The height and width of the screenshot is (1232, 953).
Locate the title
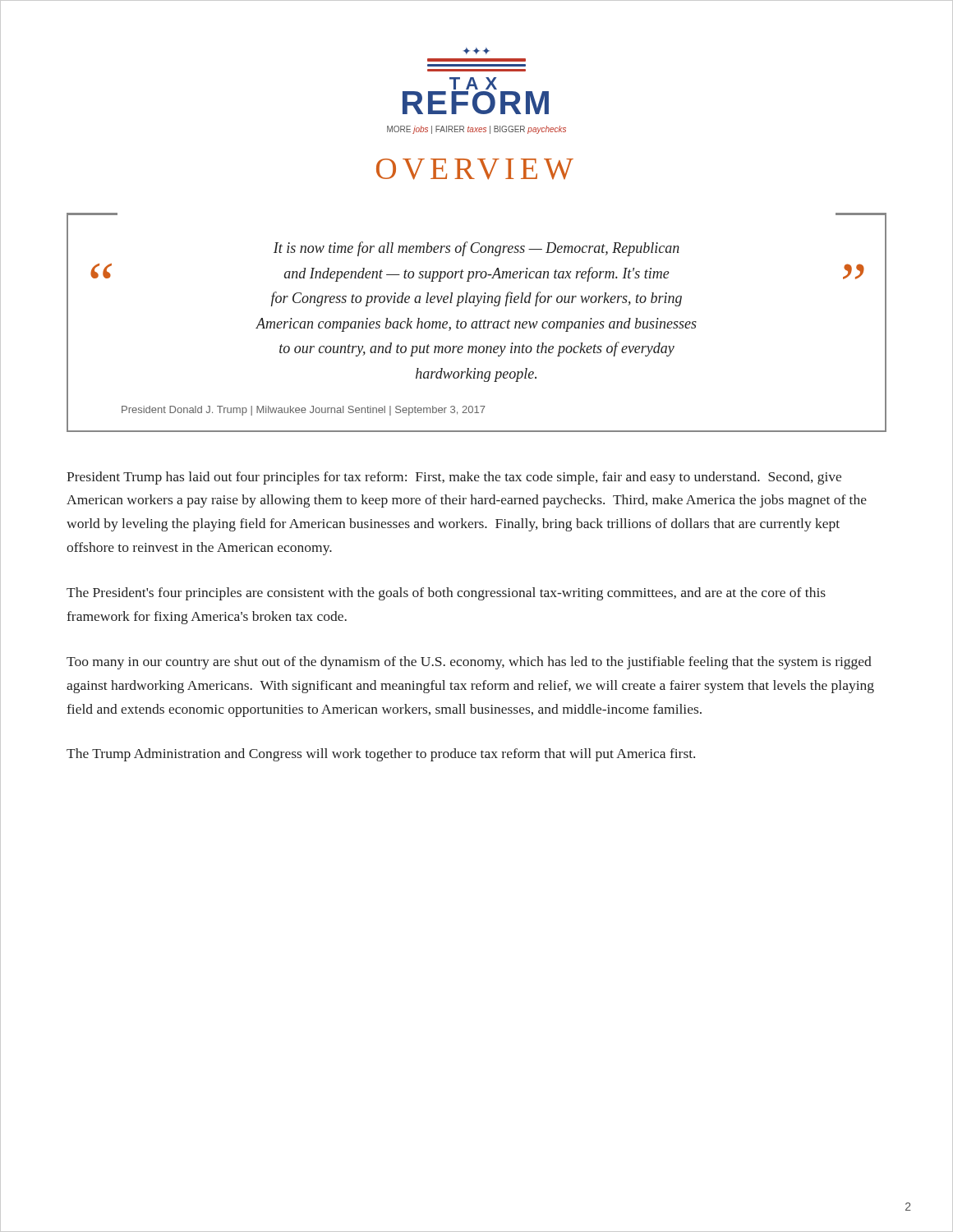tap(476, 168)
